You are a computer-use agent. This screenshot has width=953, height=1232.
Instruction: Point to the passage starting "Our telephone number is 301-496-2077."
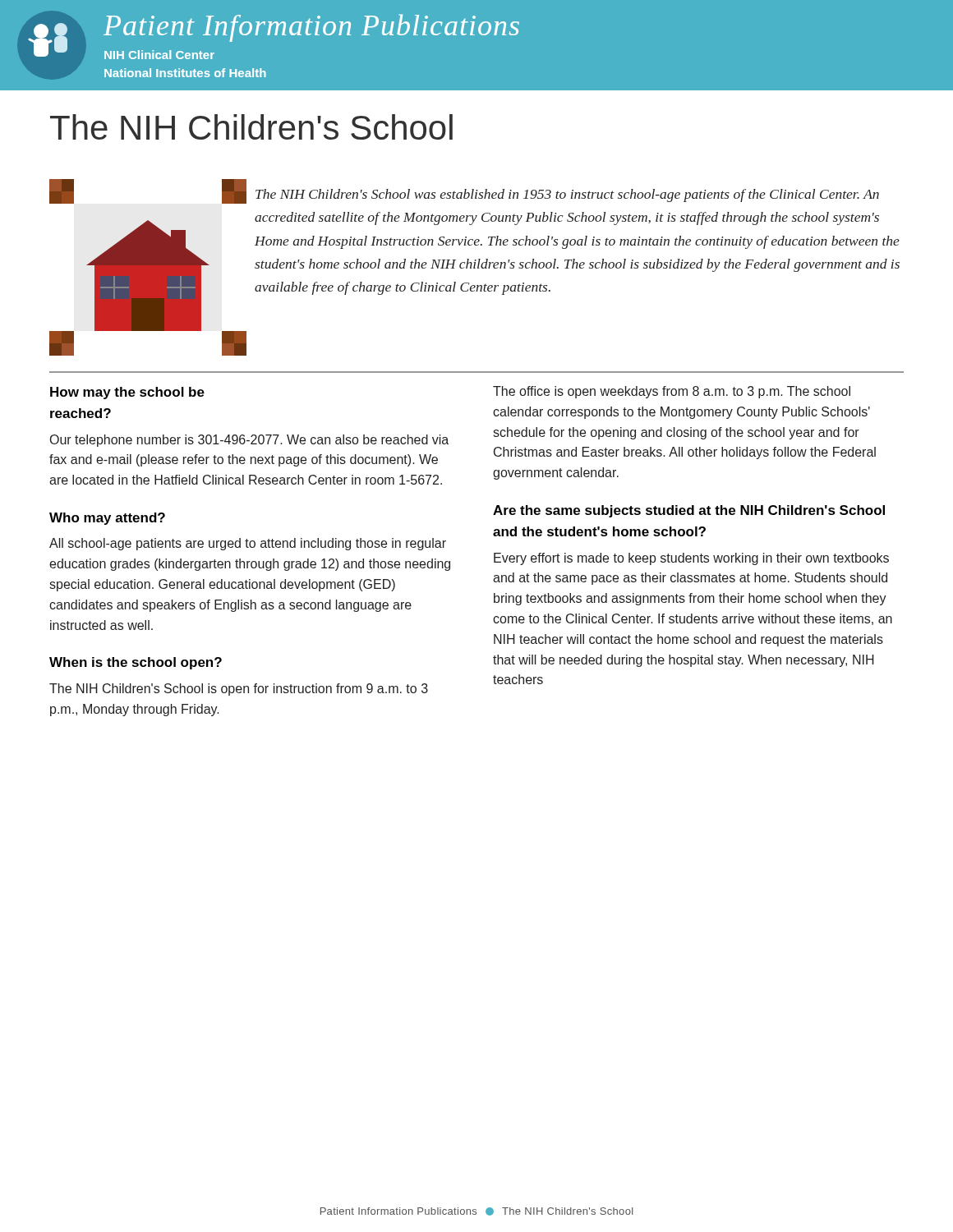click(x=249, y=460)
